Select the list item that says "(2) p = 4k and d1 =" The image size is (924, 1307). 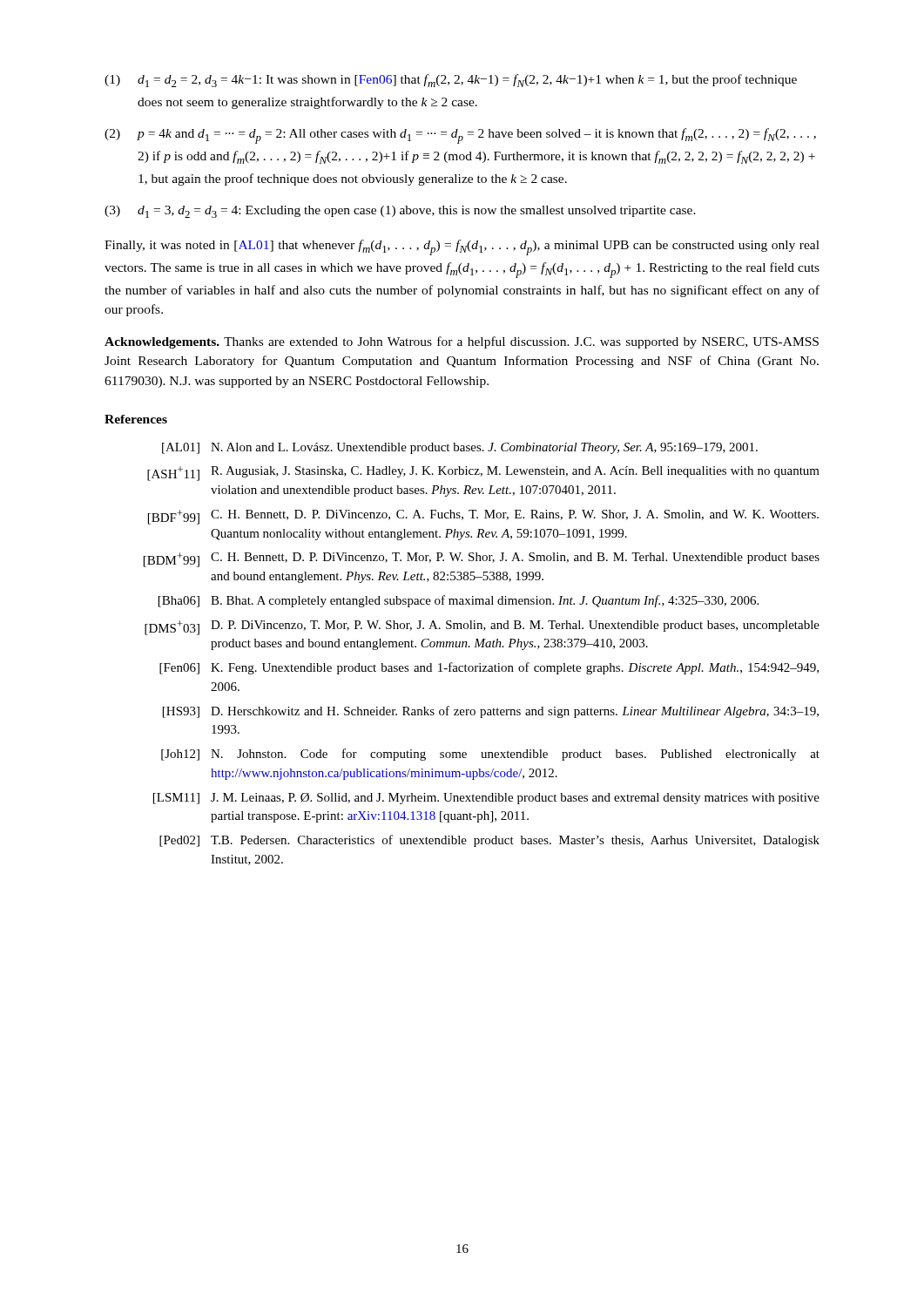(462, 156)
